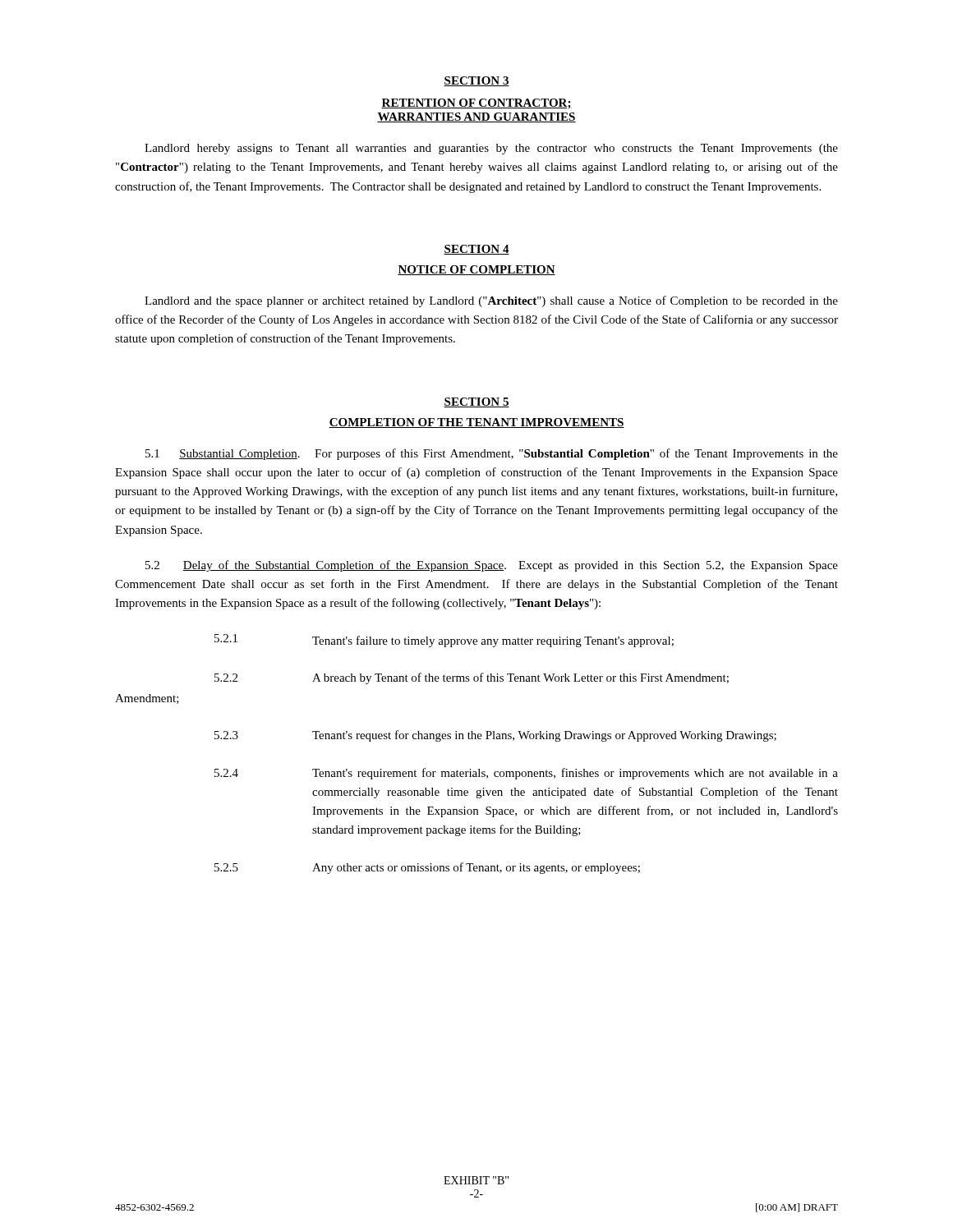The width and height of the screenshot is (953, 1232).
Task: Find the section header that says "SECTION 3"
Action: 476,81
